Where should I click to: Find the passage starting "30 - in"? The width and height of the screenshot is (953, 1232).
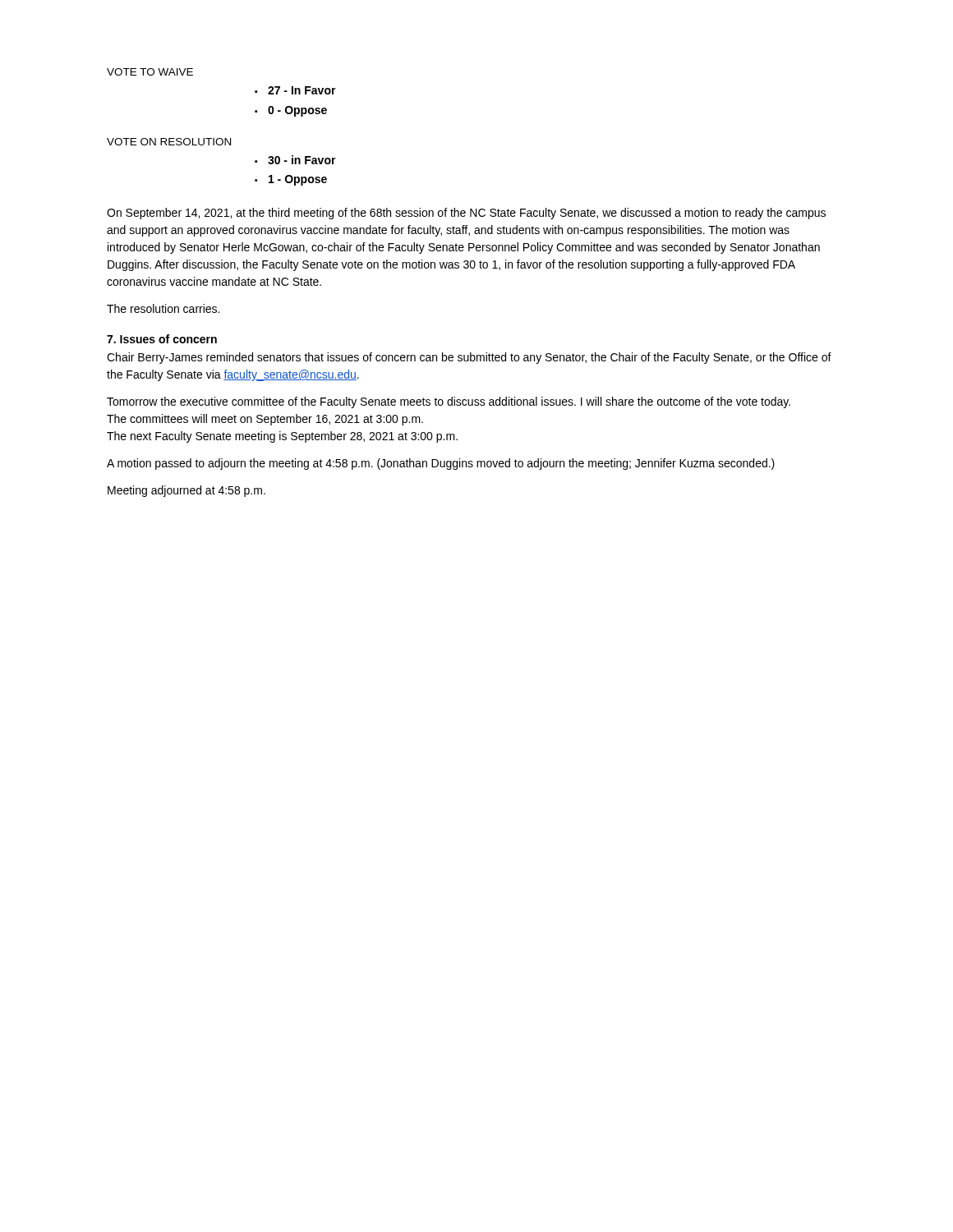click(302, 161)
